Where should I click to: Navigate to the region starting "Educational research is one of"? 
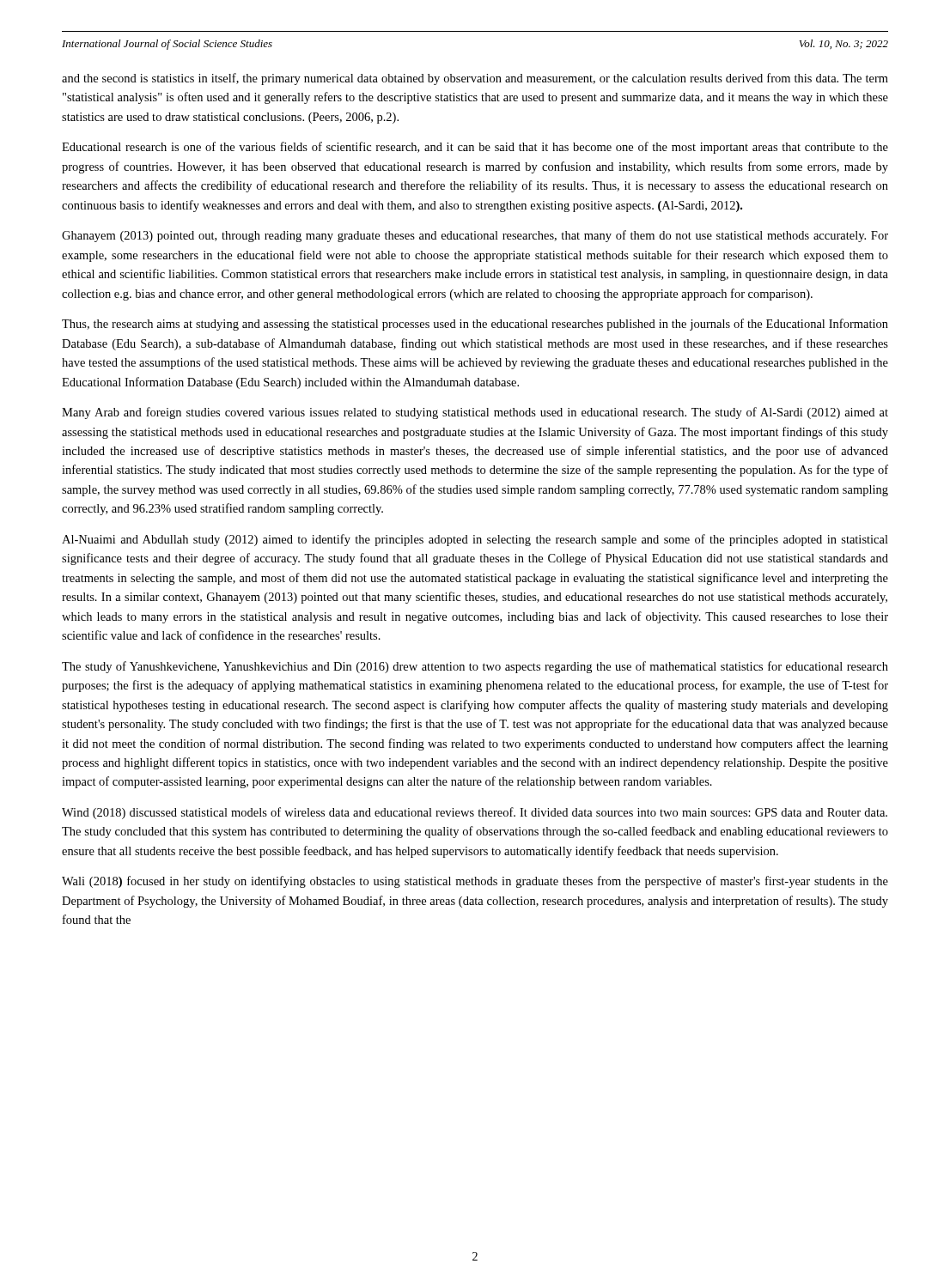pyautogui.click(x=475, y=176)
